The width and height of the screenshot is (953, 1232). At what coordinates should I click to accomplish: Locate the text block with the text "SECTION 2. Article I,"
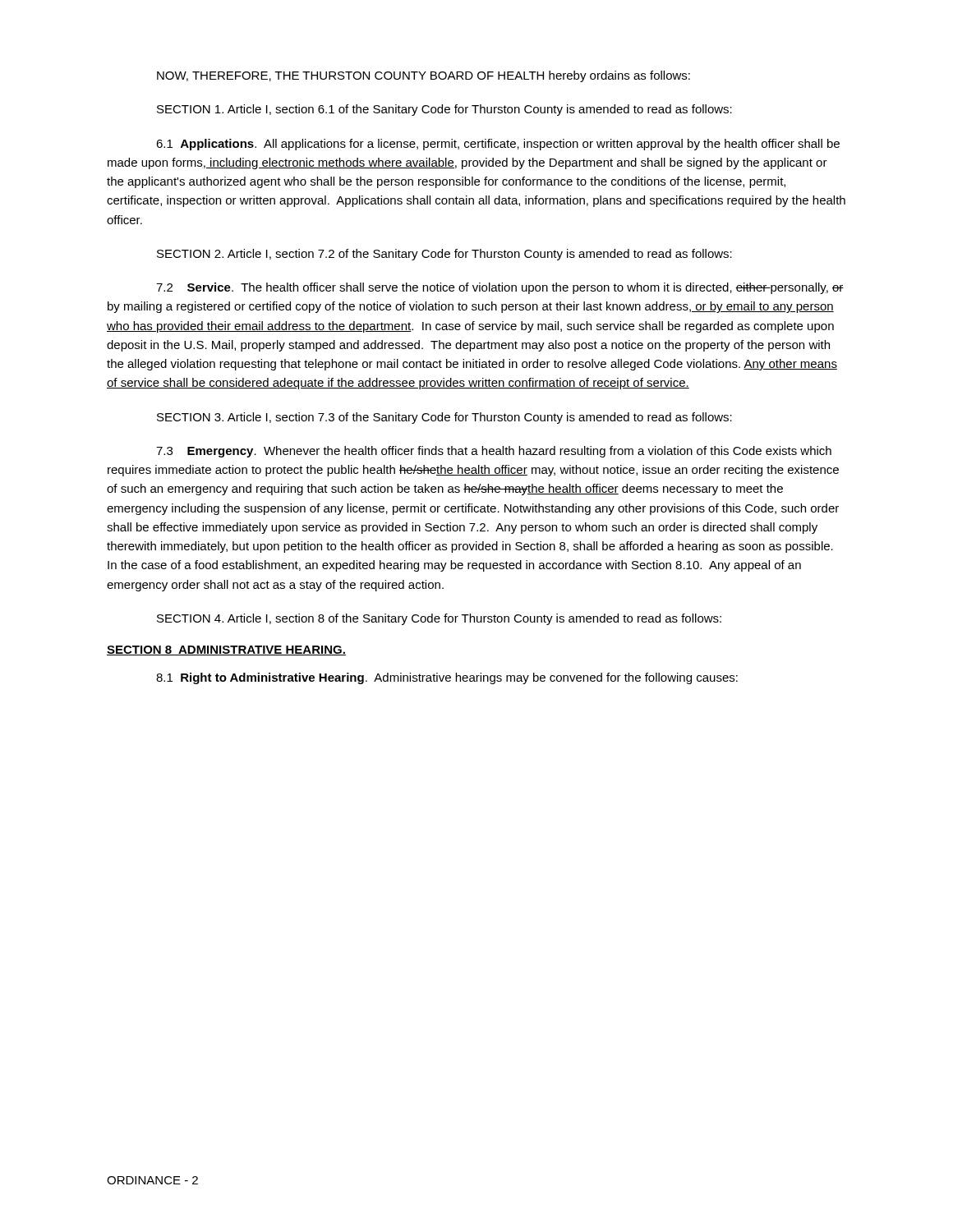point(444,253)
